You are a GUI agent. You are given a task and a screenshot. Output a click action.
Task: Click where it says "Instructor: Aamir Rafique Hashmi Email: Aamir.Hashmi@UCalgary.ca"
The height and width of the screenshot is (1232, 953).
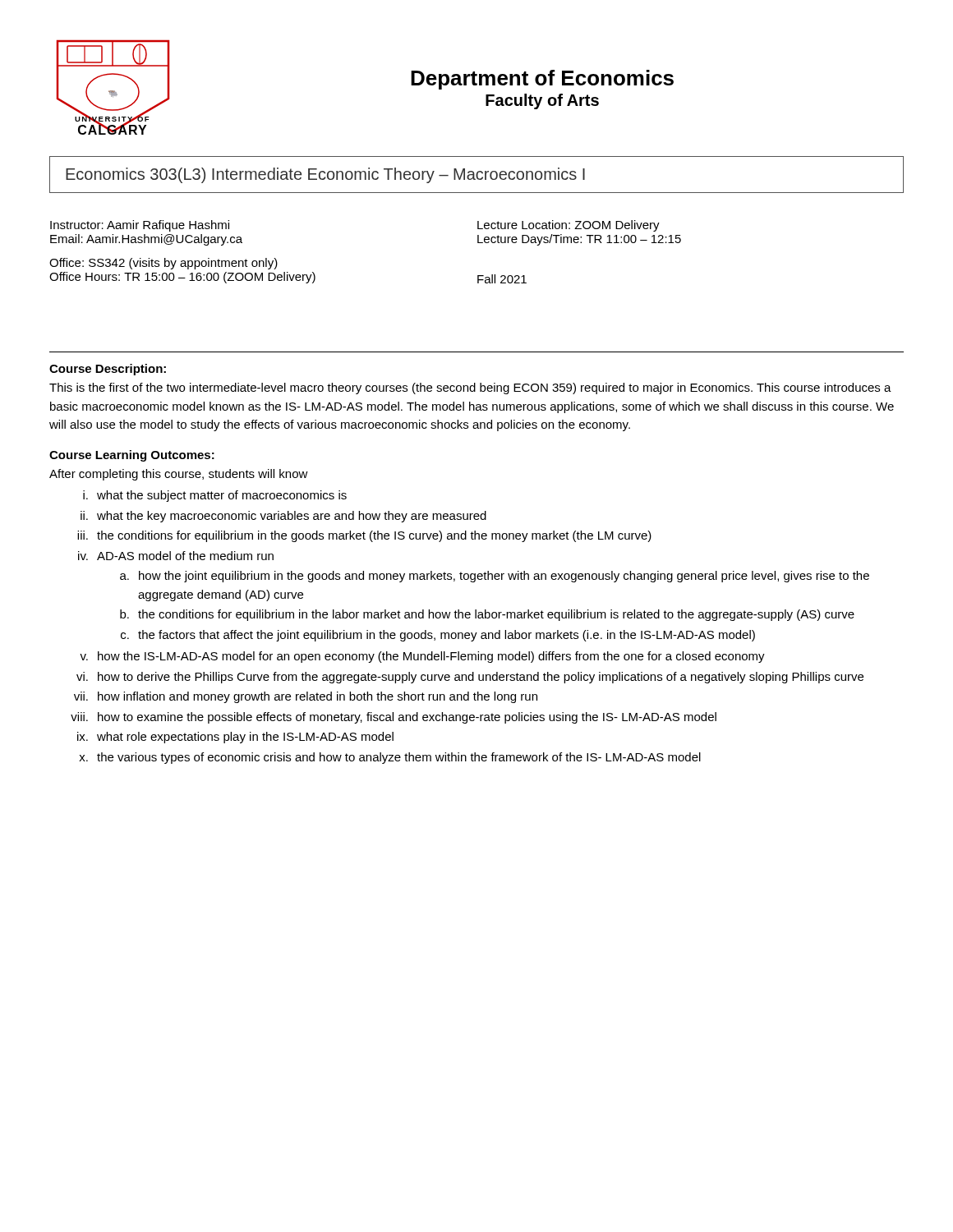[146, 232]
